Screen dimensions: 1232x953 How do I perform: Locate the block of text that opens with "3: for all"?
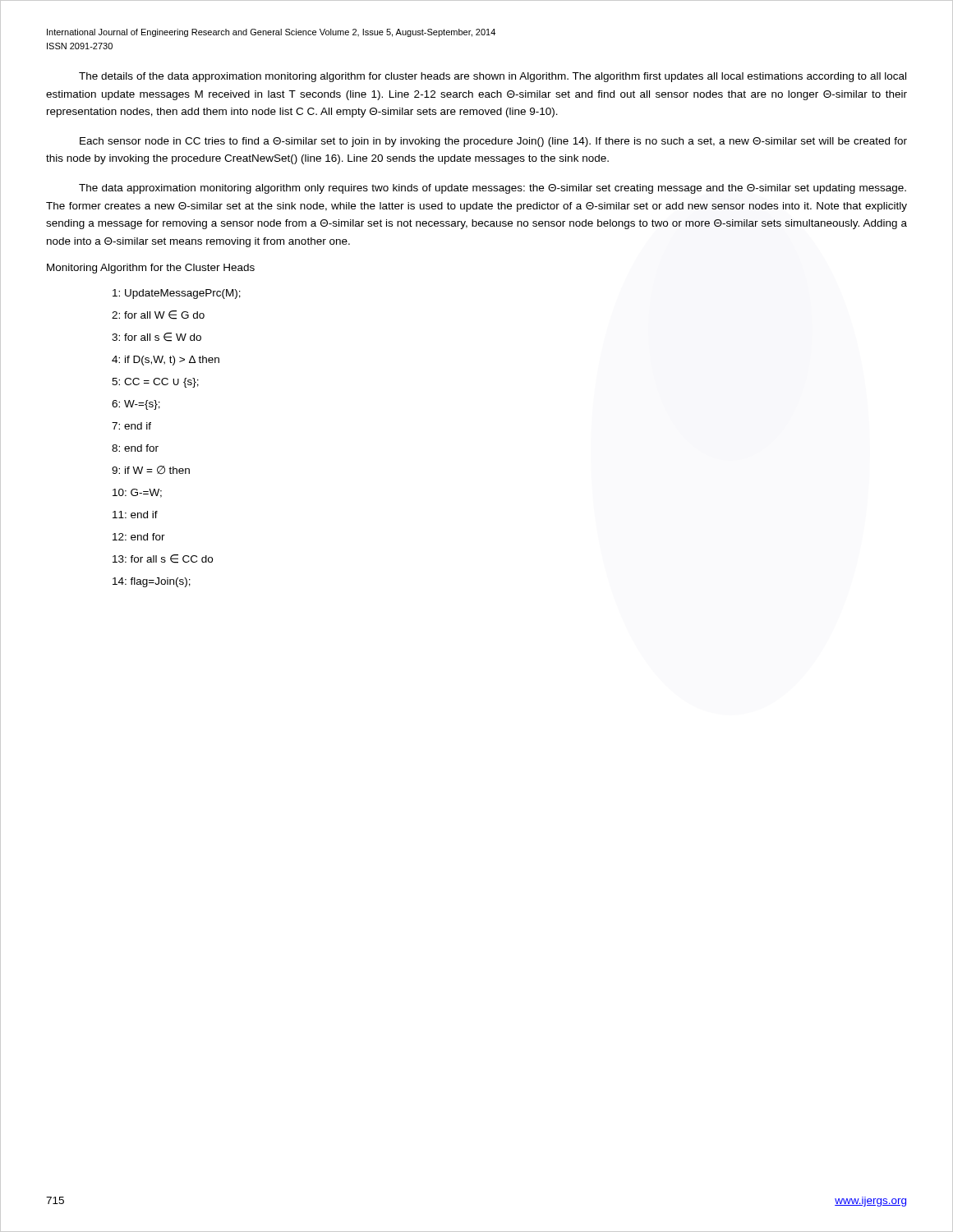click(157, 337)
